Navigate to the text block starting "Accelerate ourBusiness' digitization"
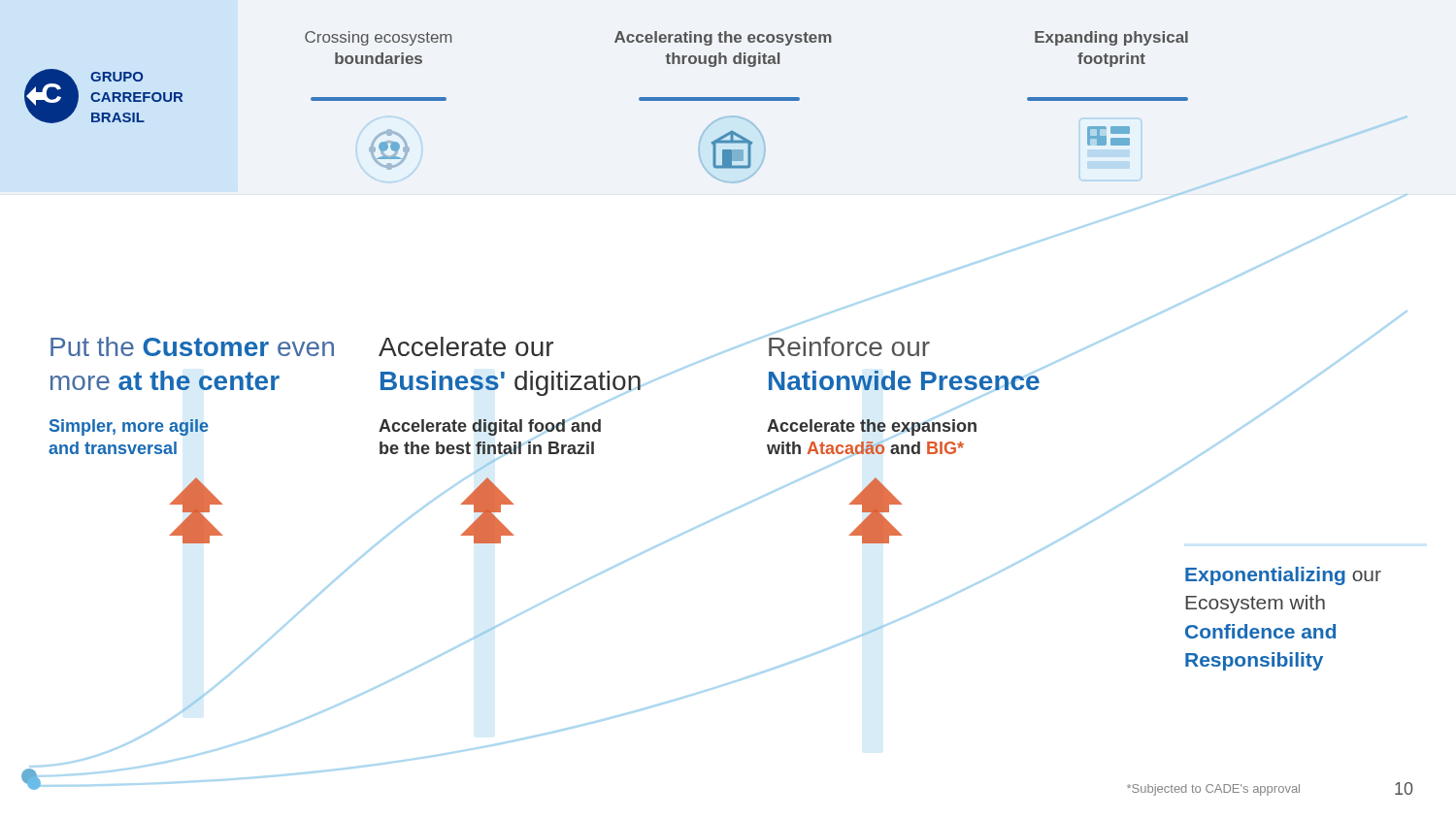The height and width of the screenshot is (819, 1456). pyautogui.click(x=510, y=364)
